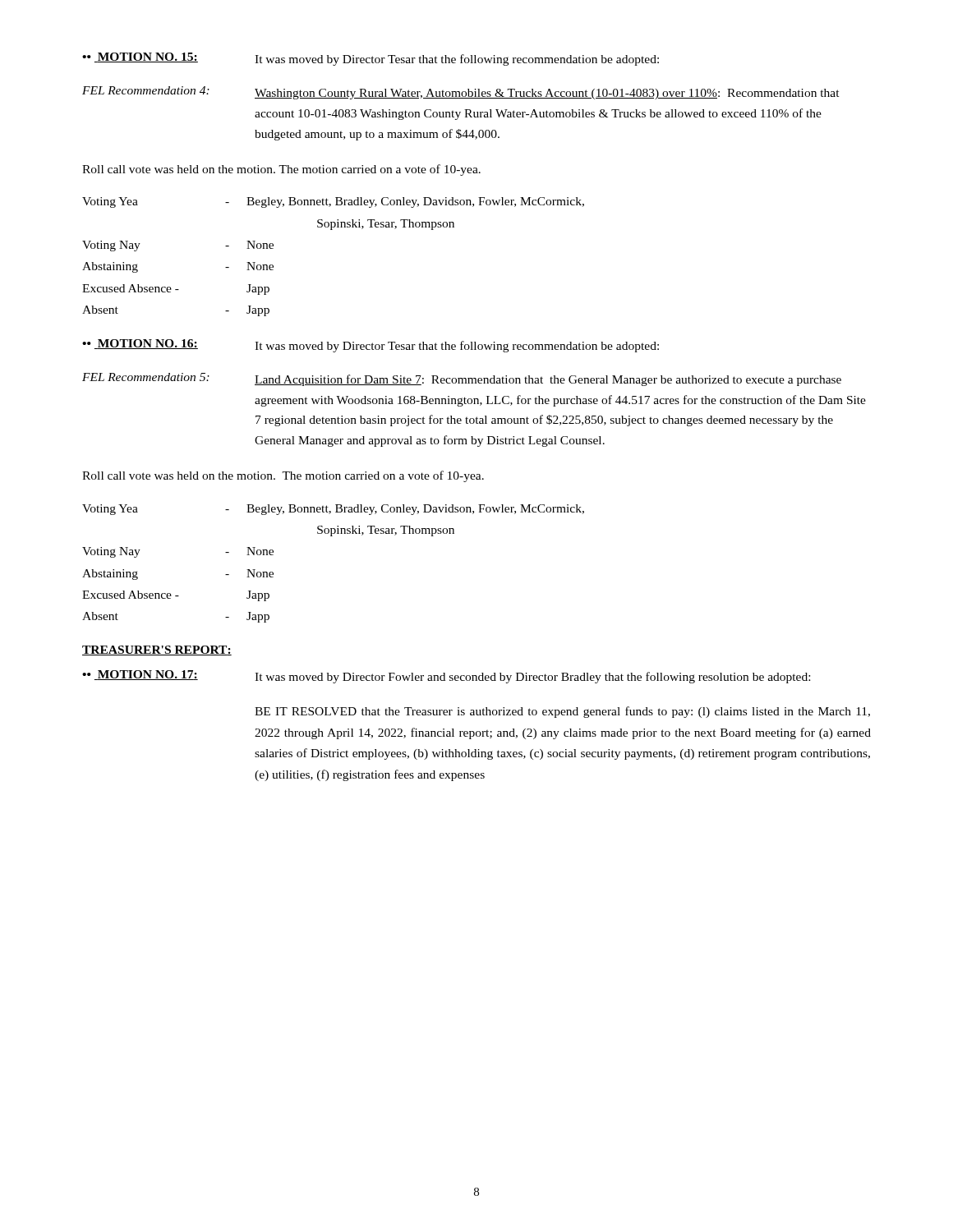Point to the block beginning "•• MOTION NO. 16:"
This screenshot has width=953, height=1232.
tap(476, 345)
